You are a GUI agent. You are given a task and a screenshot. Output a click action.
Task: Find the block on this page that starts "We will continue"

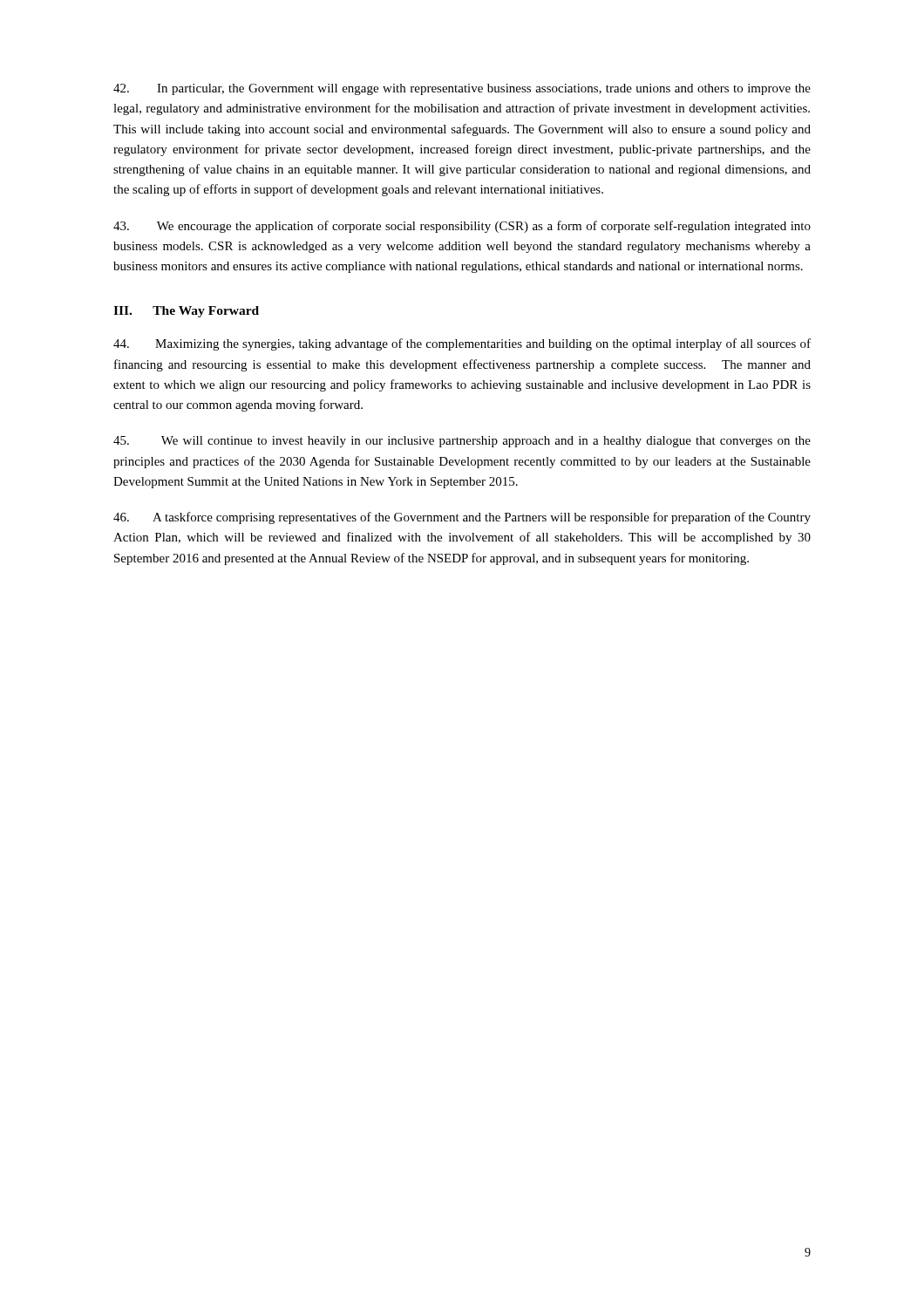coord(462,461)
